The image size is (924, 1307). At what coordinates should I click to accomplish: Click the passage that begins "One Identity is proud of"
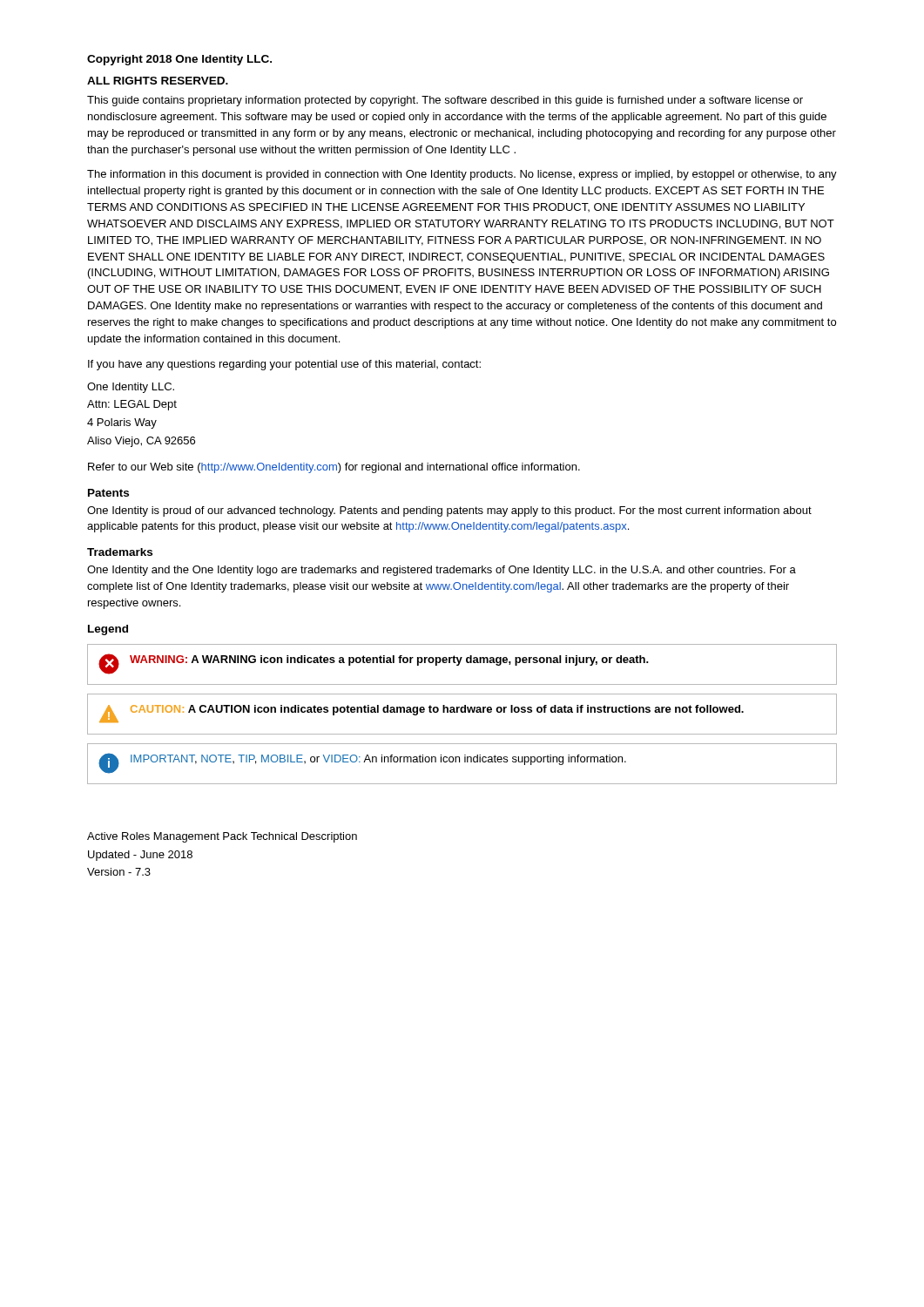(x=449, y=518)
